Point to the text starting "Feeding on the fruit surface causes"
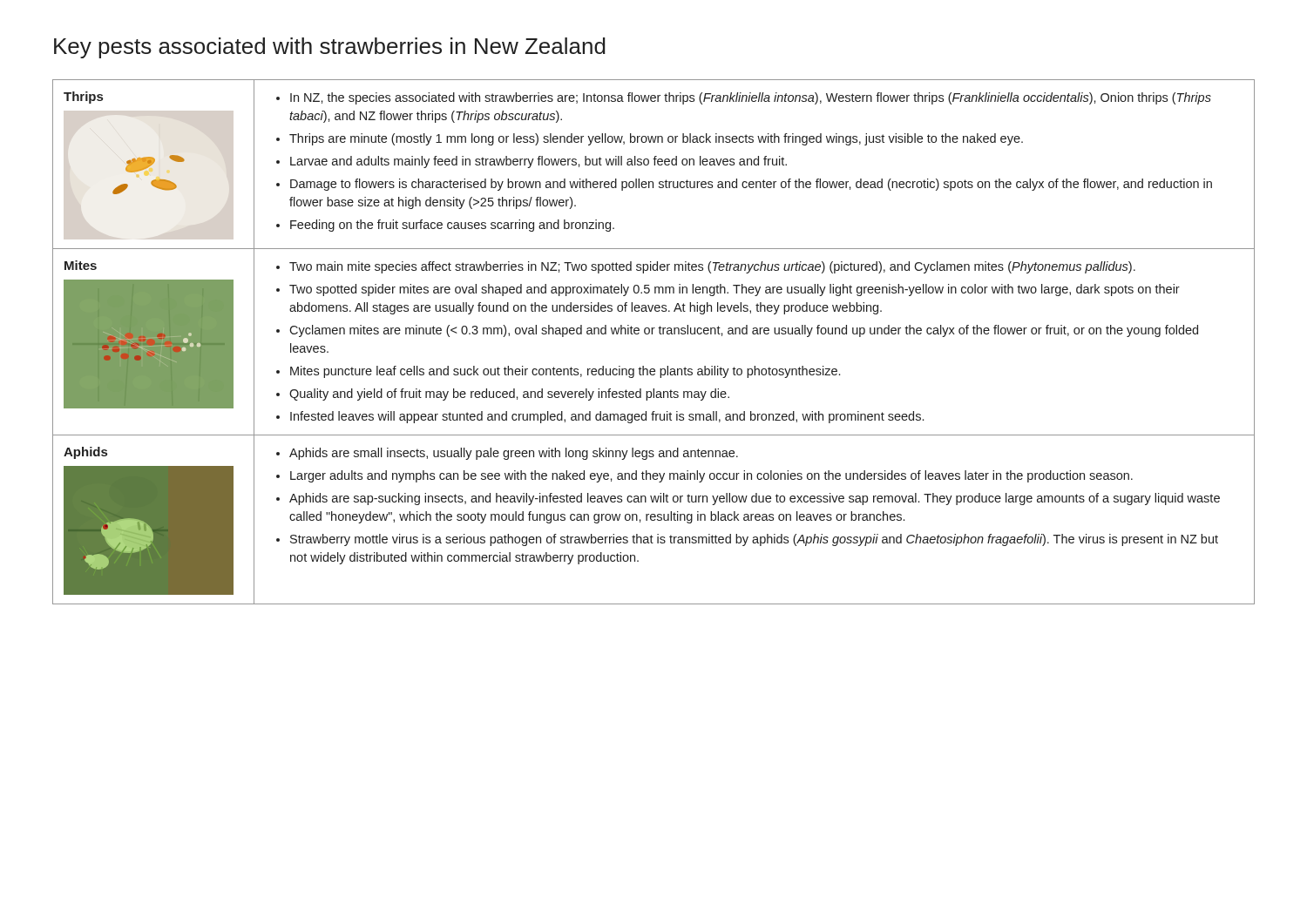 click(x=452, y=225)
